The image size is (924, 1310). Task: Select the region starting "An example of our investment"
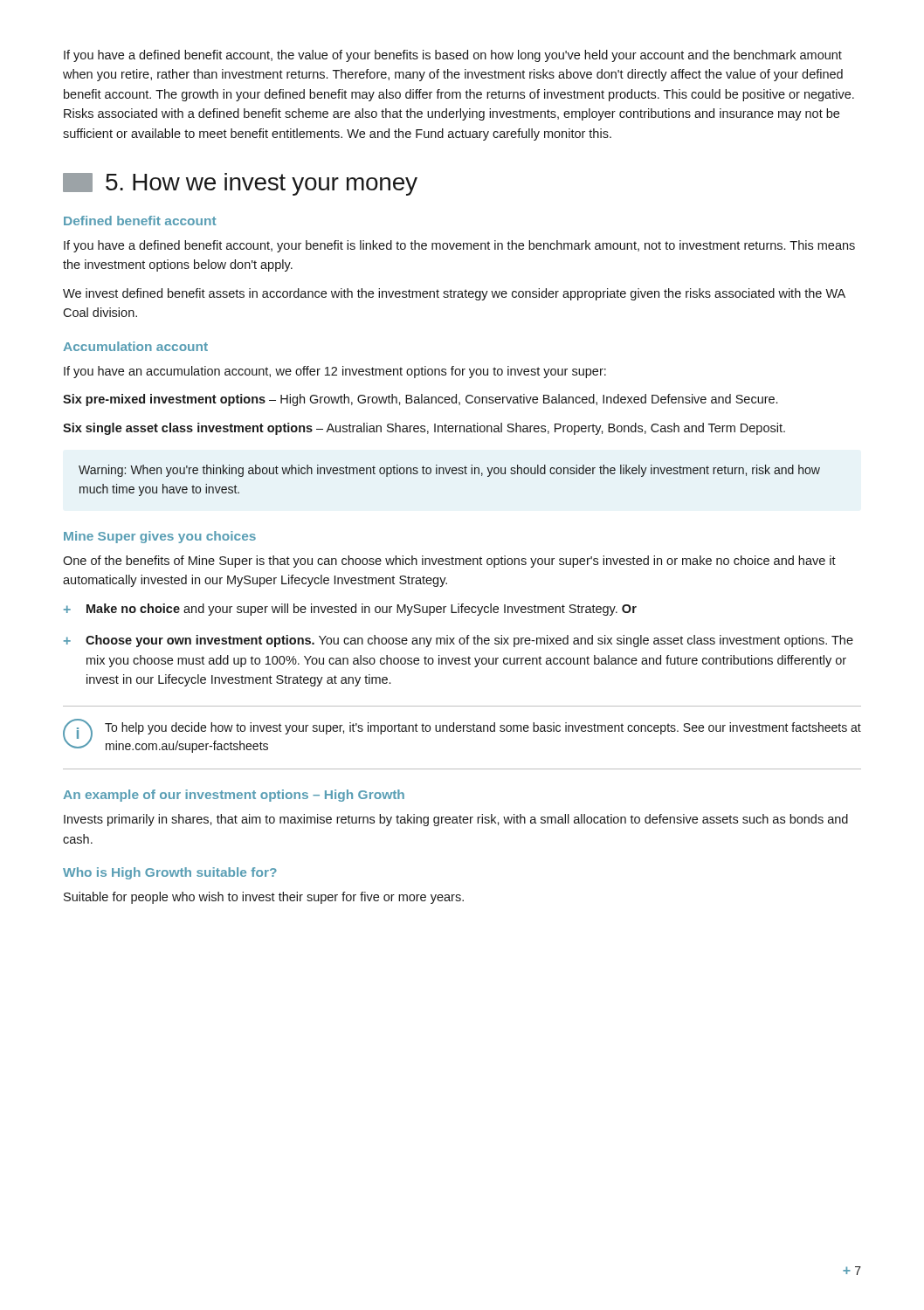[x=234, y=794]
